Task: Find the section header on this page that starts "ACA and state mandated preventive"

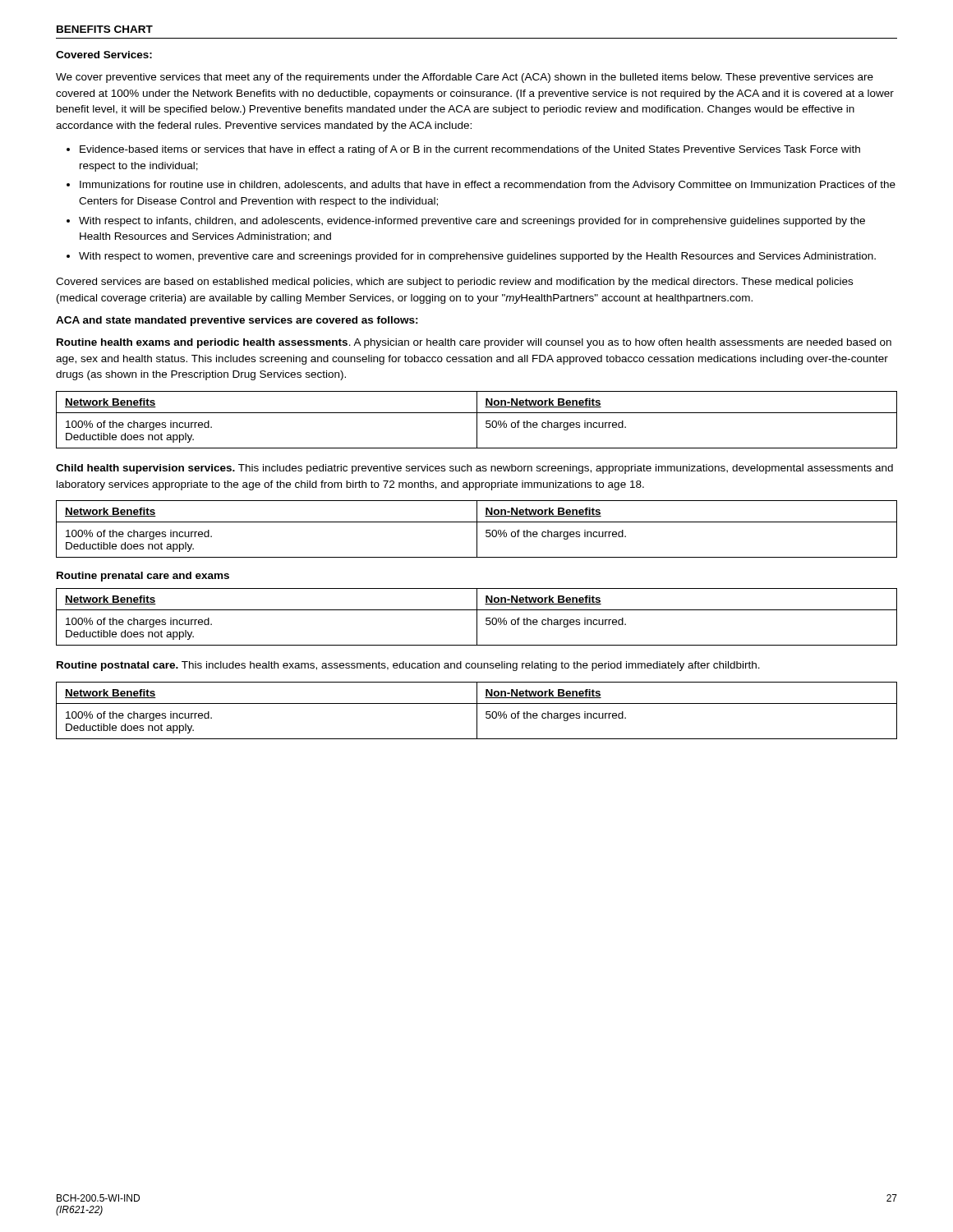Action: pyautogui.click(x=237, y=320)
